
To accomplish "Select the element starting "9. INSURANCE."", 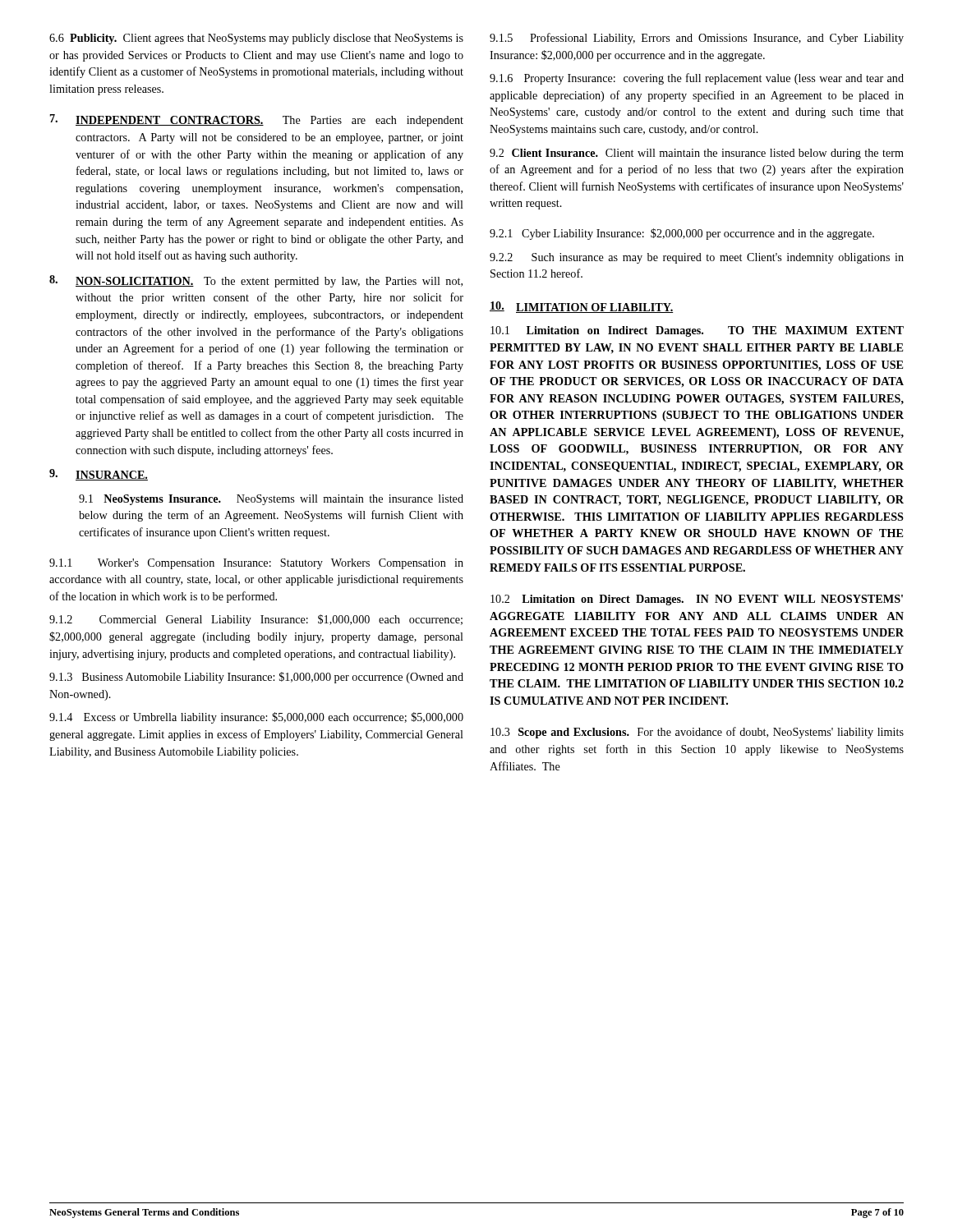I will coord(99,475).
